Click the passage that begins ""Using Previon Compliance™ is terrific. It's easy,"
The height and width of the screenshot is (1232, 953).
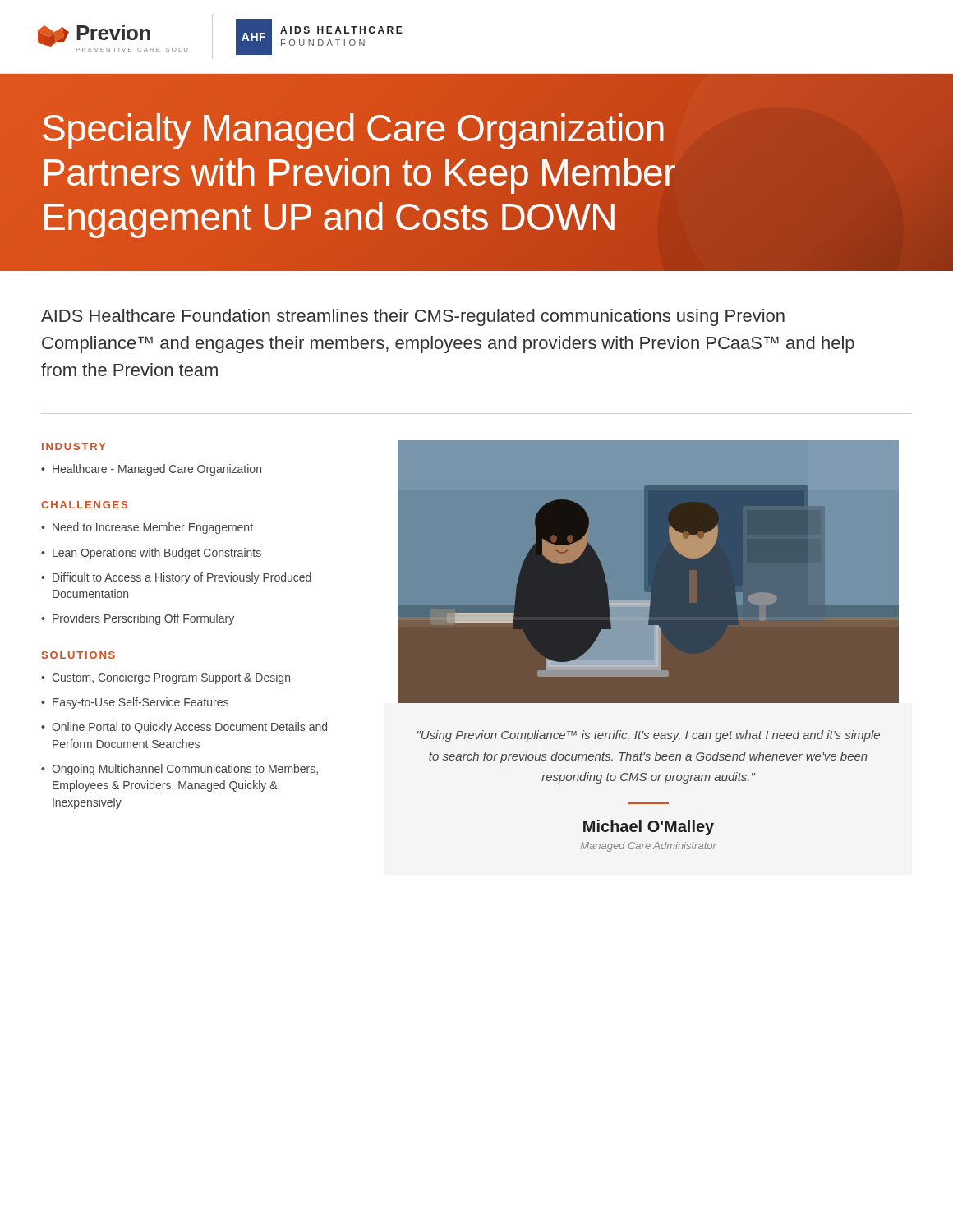click(x=648, y=756)
